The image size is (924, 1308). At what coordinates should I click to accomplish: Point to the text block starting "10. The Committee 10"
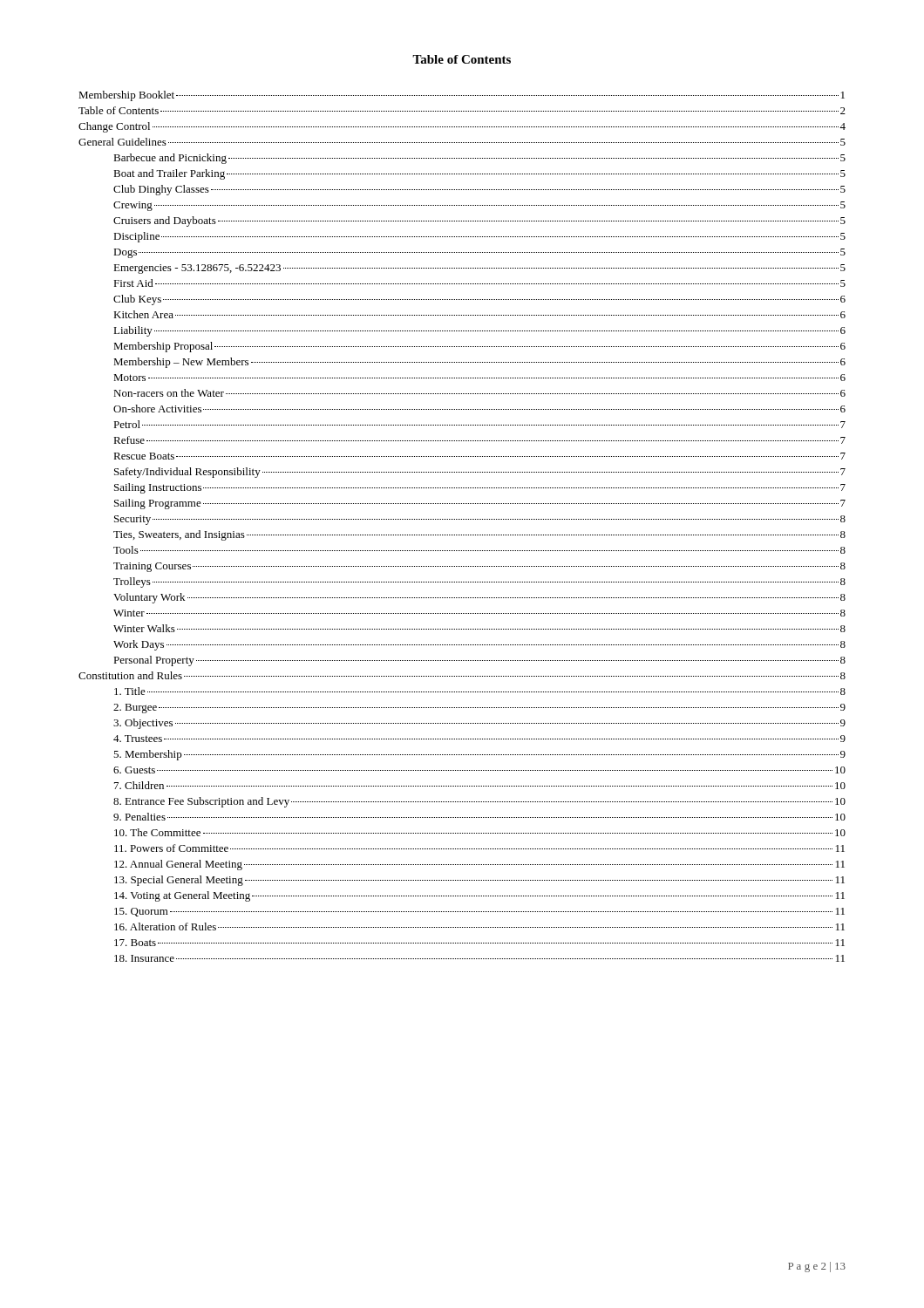[462, 833]
